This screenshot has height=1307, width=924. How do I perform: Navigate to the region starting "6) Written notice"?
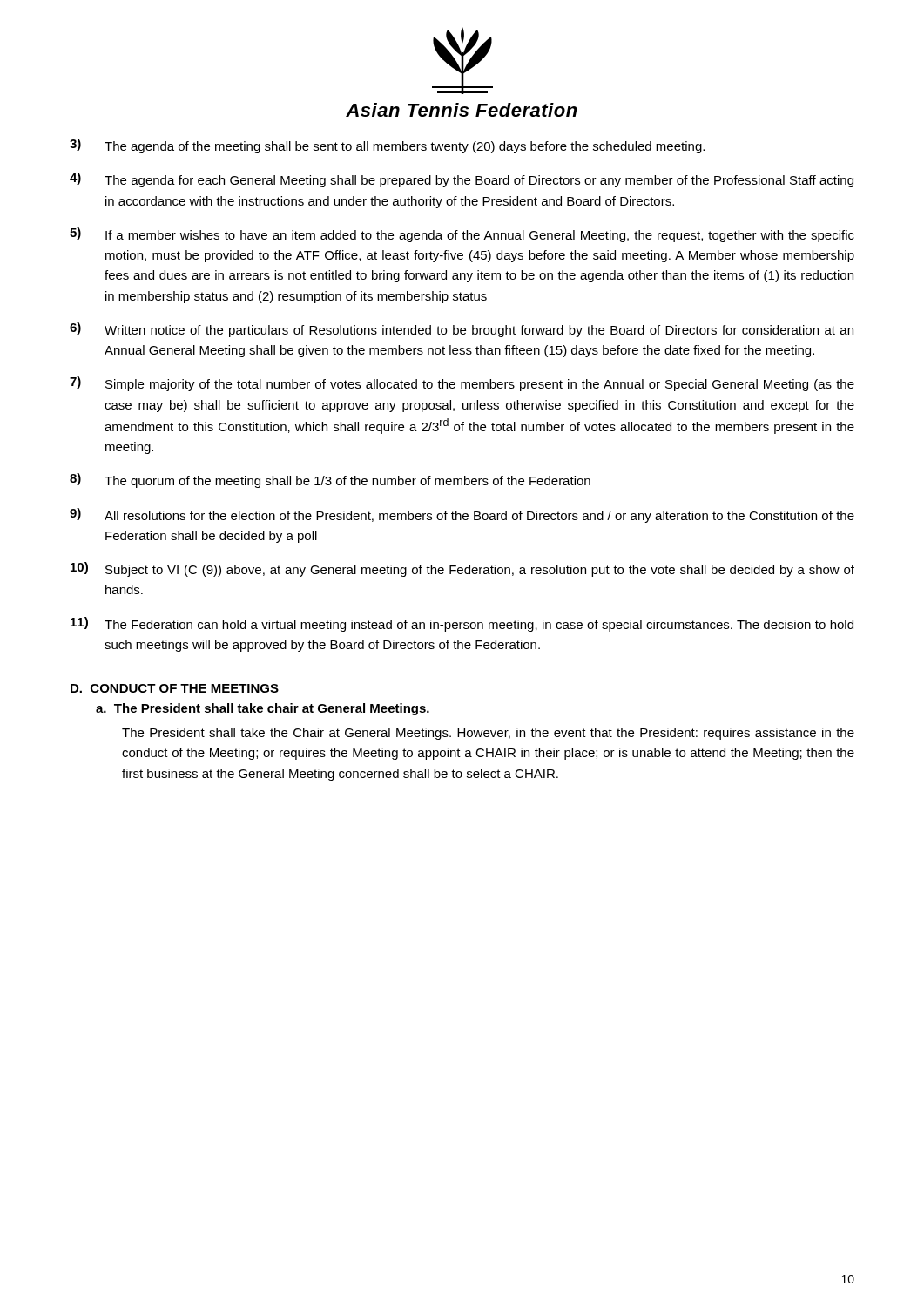click(x=462, y=340)
